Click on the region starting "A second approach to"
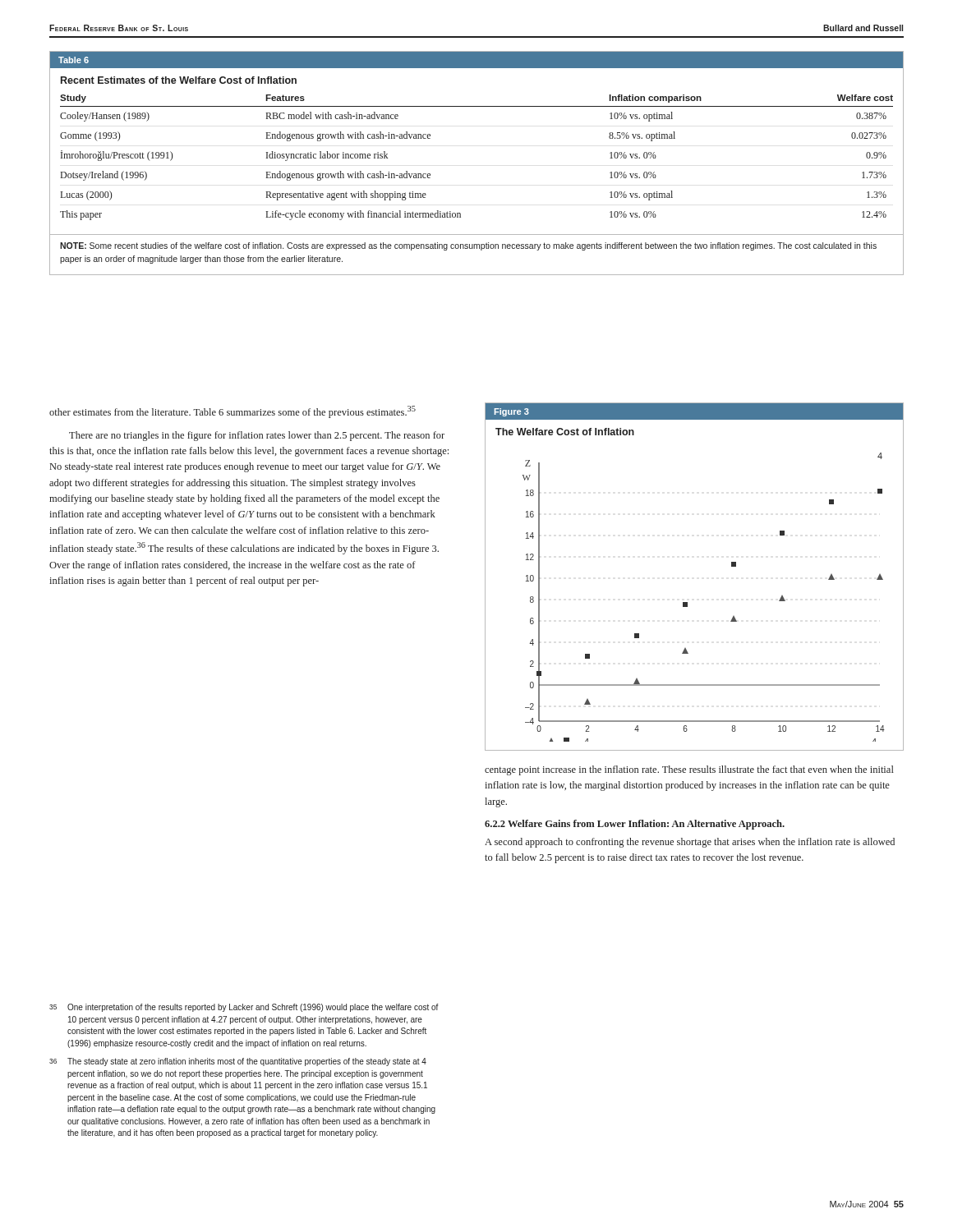The image size is (953, 1232). (694, 850)
